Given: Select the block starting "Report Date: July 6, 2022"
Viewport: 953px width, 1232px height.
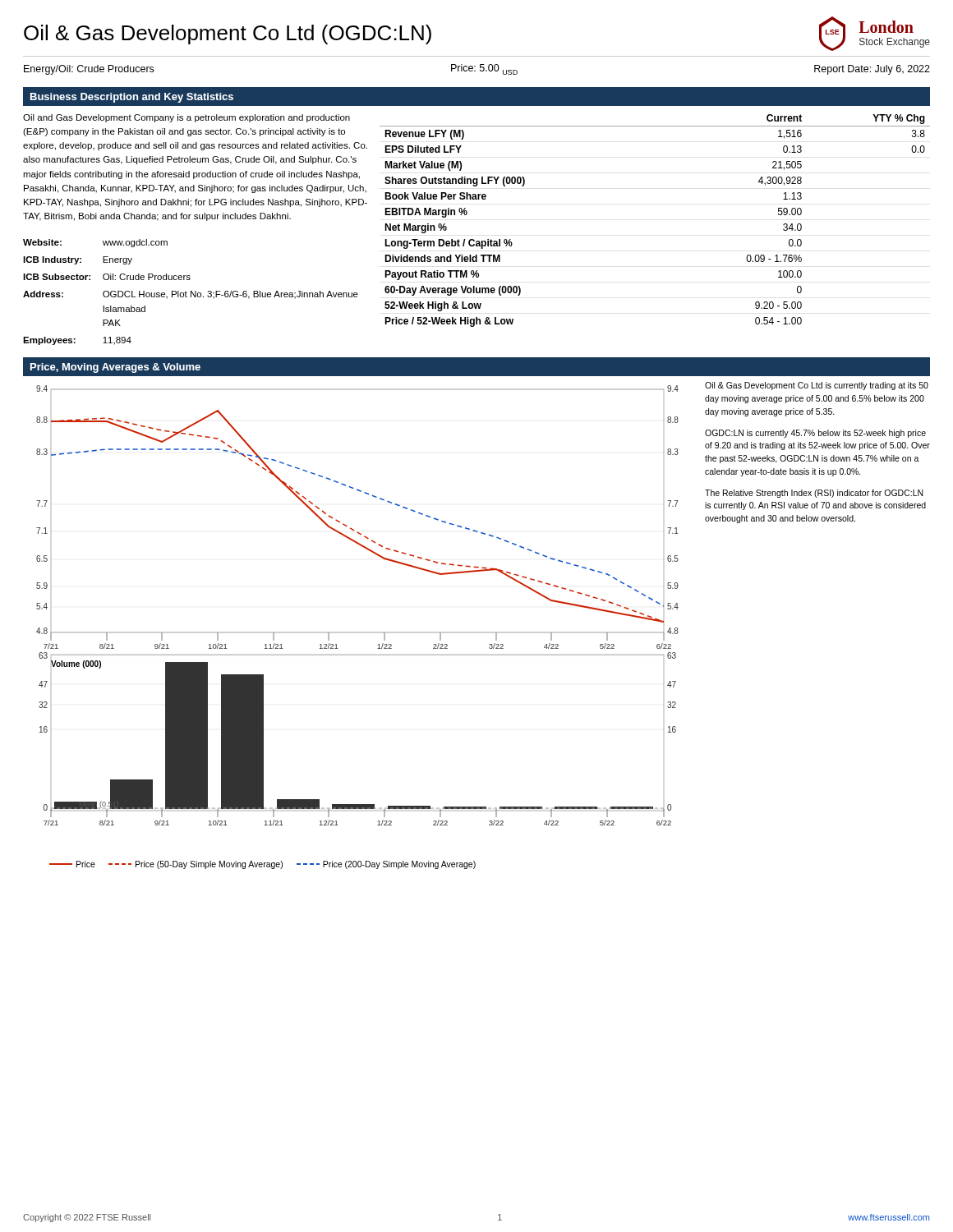Looking at the screenshot, I should coord(872,69).
